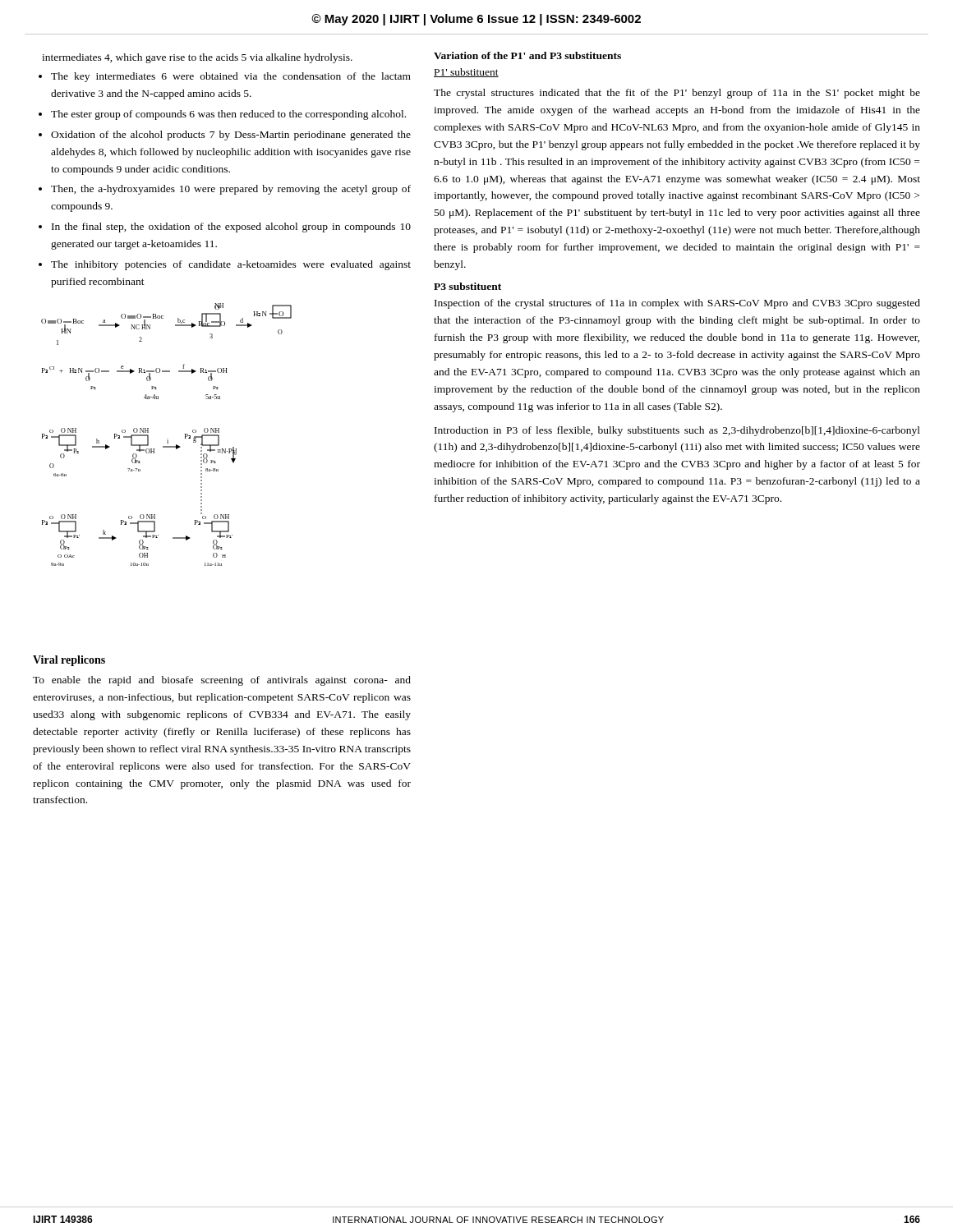Where does it say "P1' substituent"?
Image resolution: width=953 pixels, height=1232 pixels.
[466, 72]
